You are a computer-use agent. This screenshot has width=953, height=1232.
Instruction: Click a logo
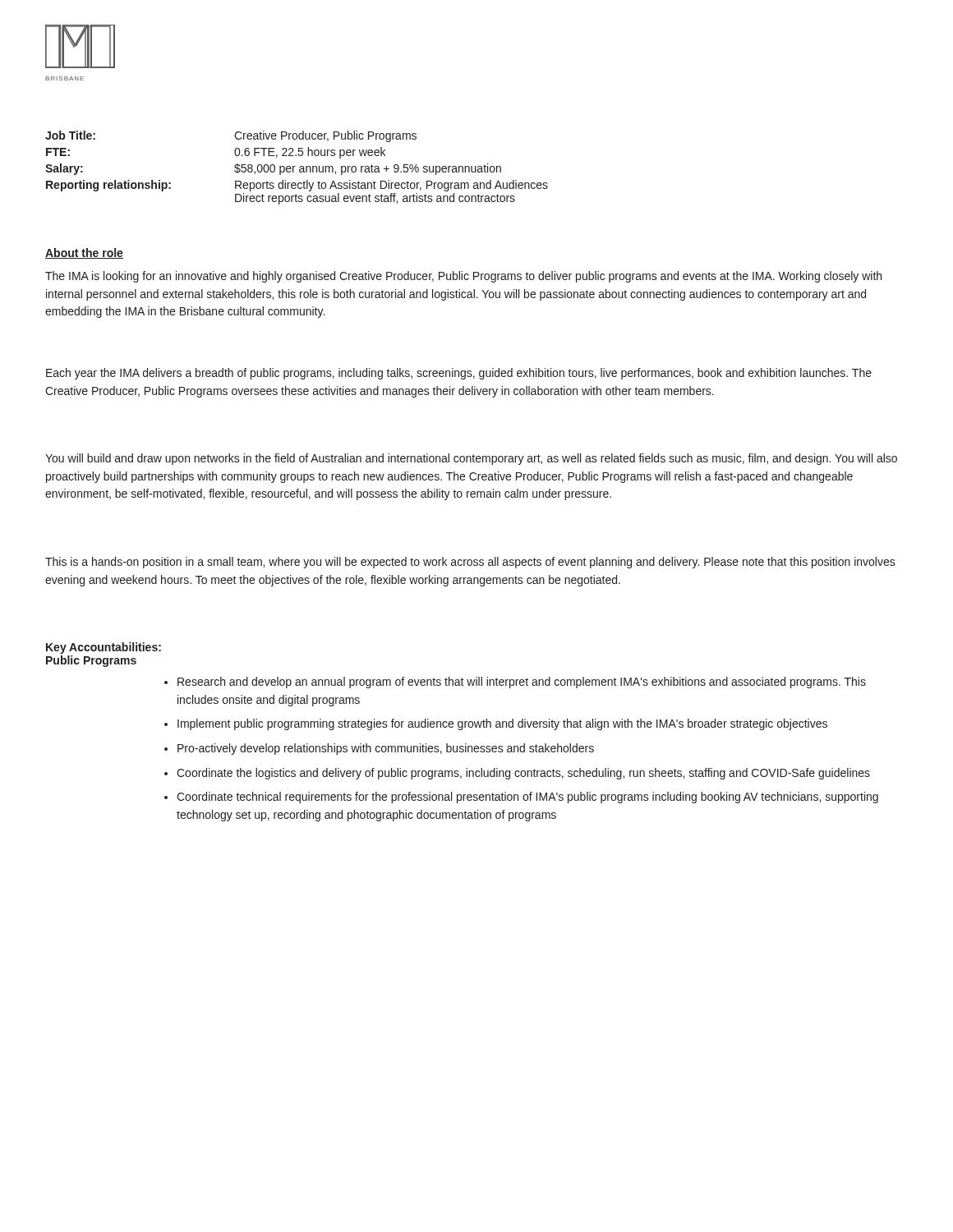tap(90, 53)
